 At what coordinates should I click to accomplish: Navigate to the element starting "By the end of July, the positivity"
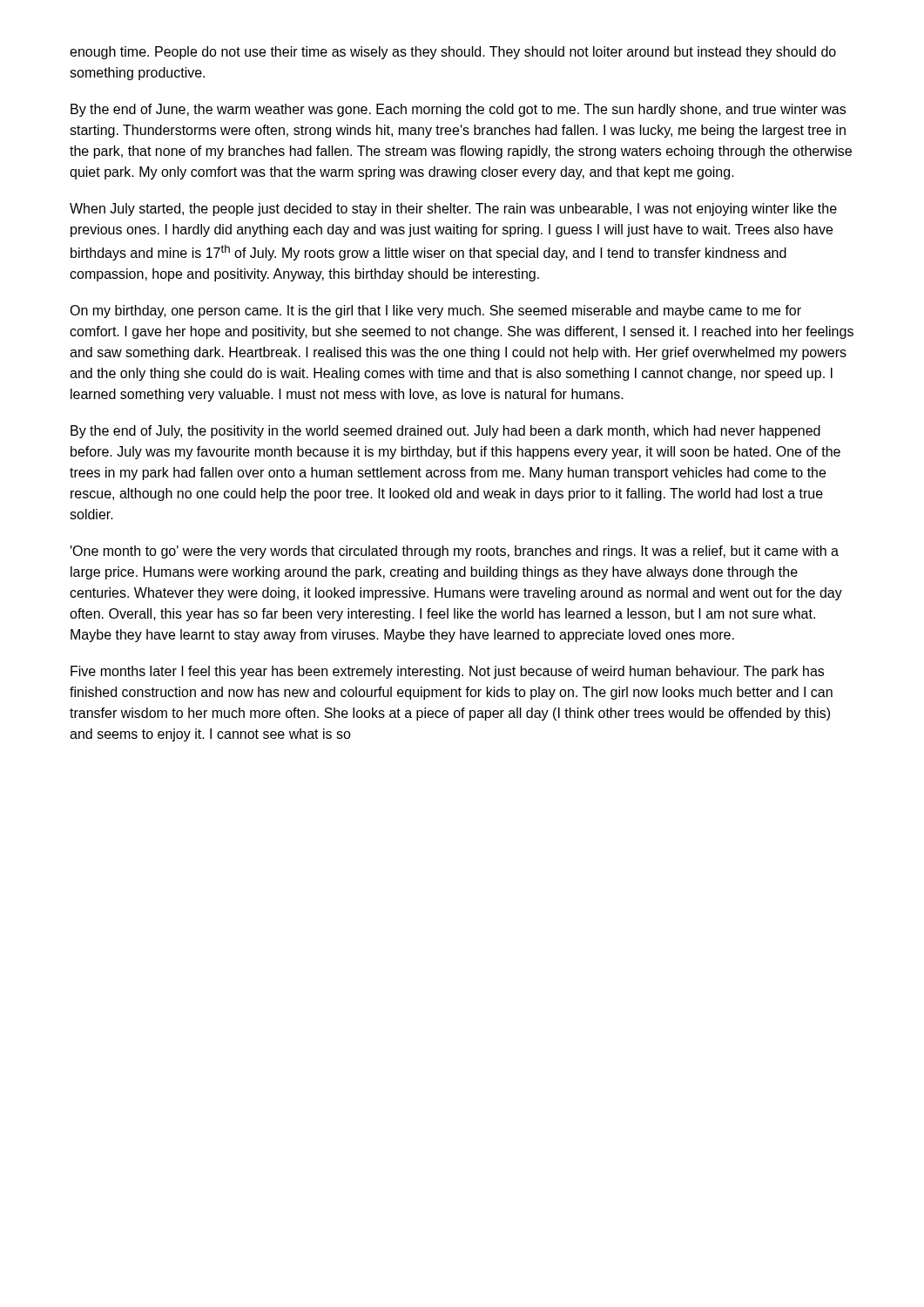click(455, 473)
